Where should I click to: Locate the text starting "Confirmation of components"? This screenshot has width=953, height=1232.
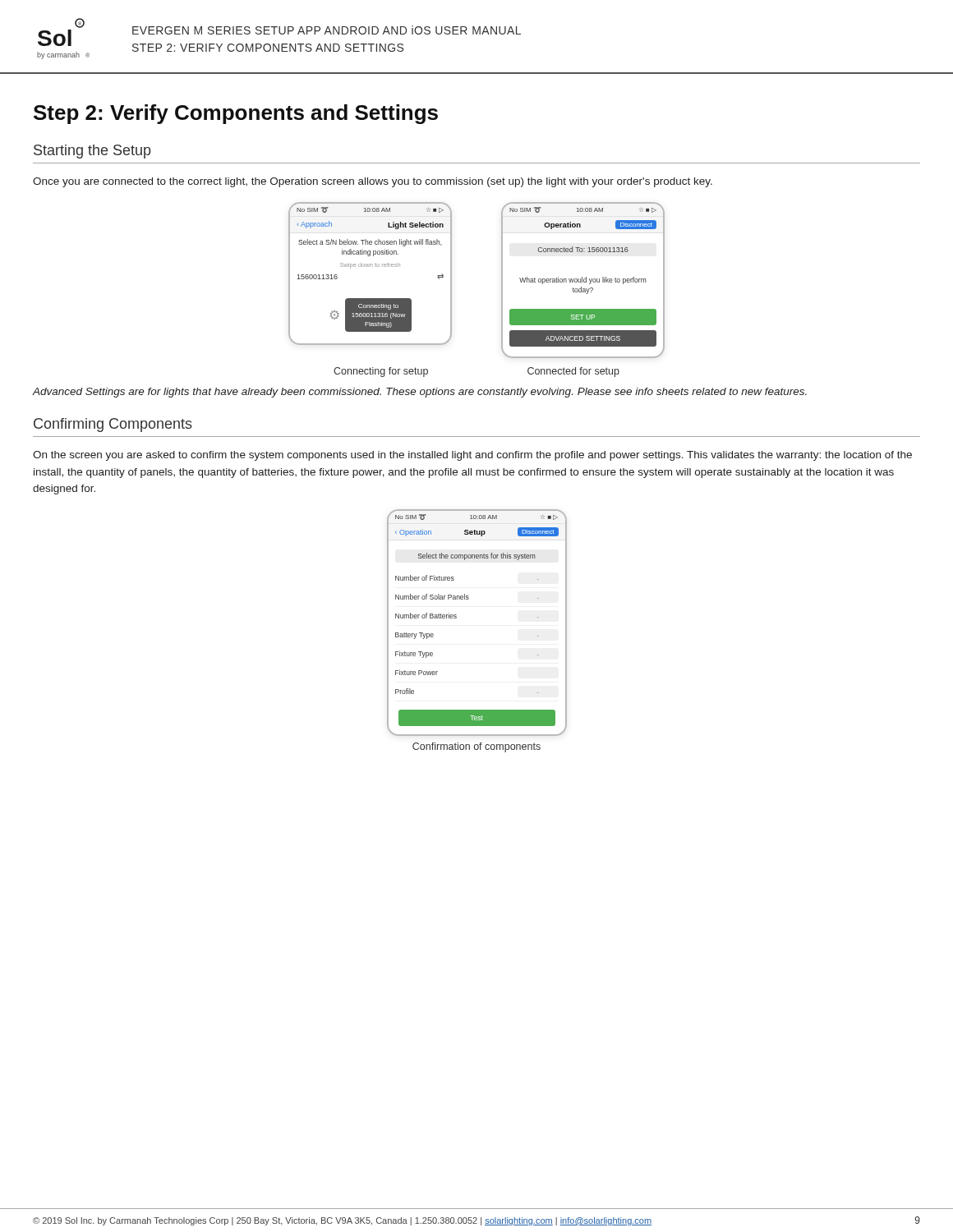click(476, 747)
